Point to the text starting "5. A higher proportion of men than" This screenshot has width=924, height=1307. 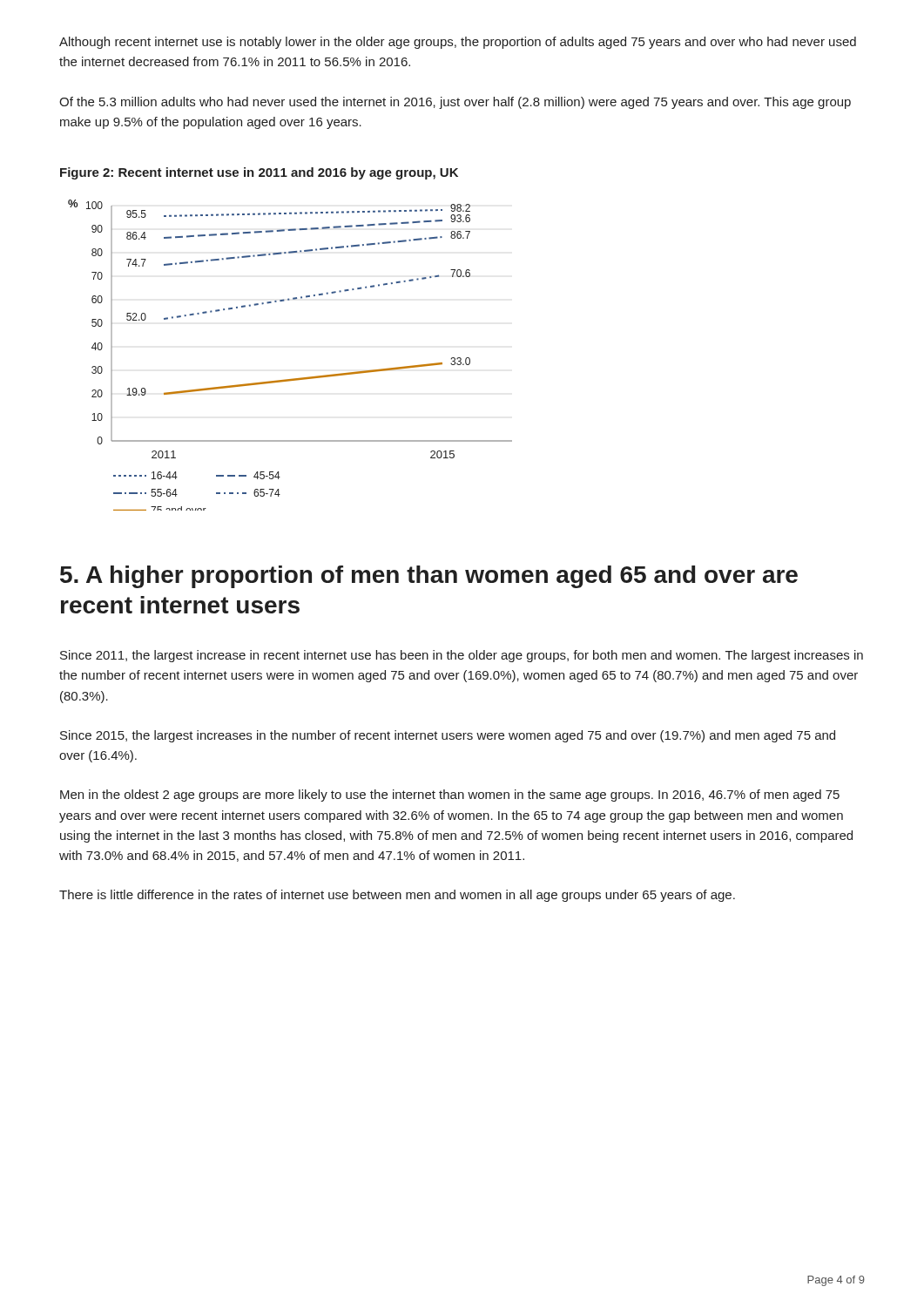tap(429, 590)
